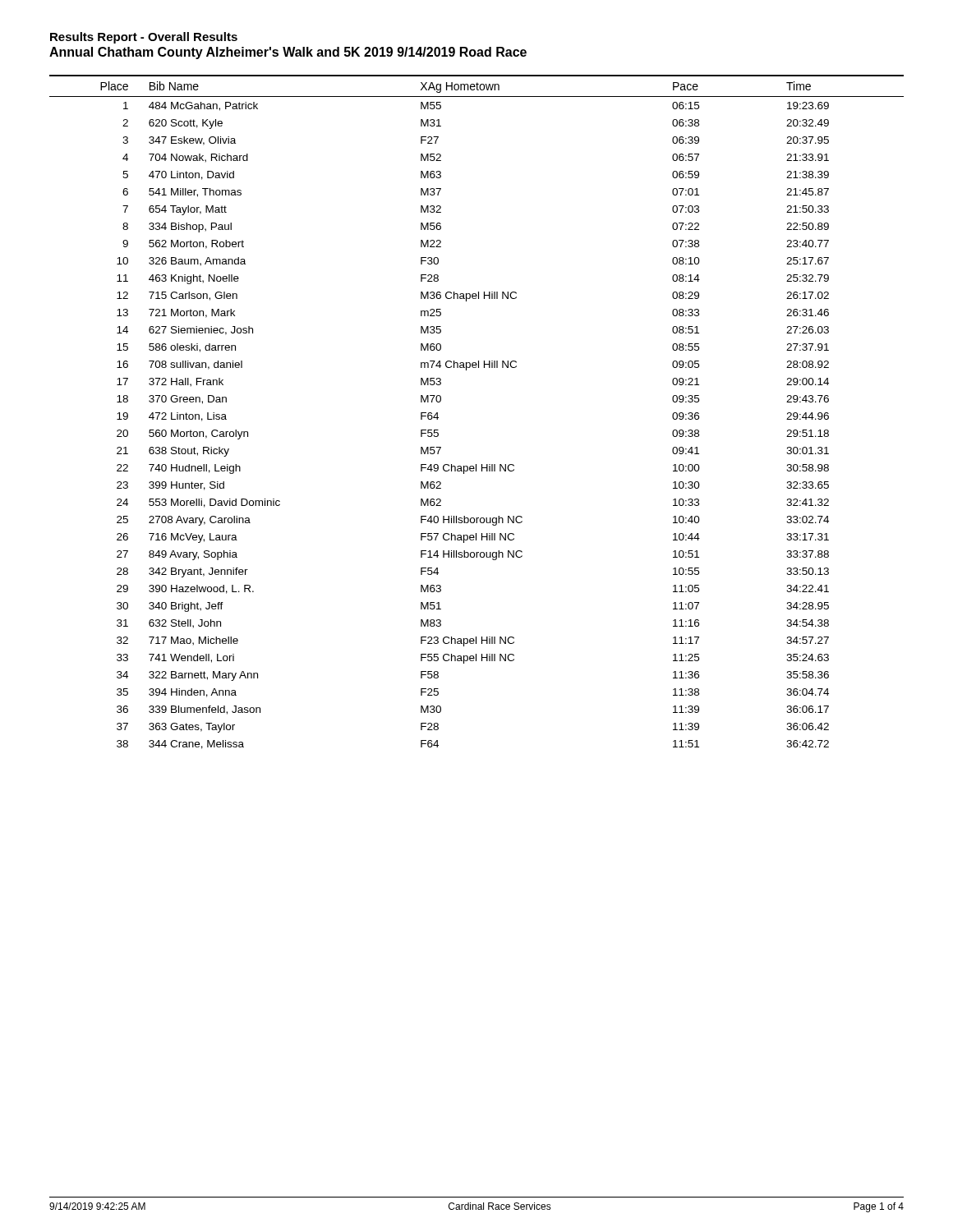Locate the table with the text "463 Knight, Noelle"

pyautogui.click(x=476, y=414)
